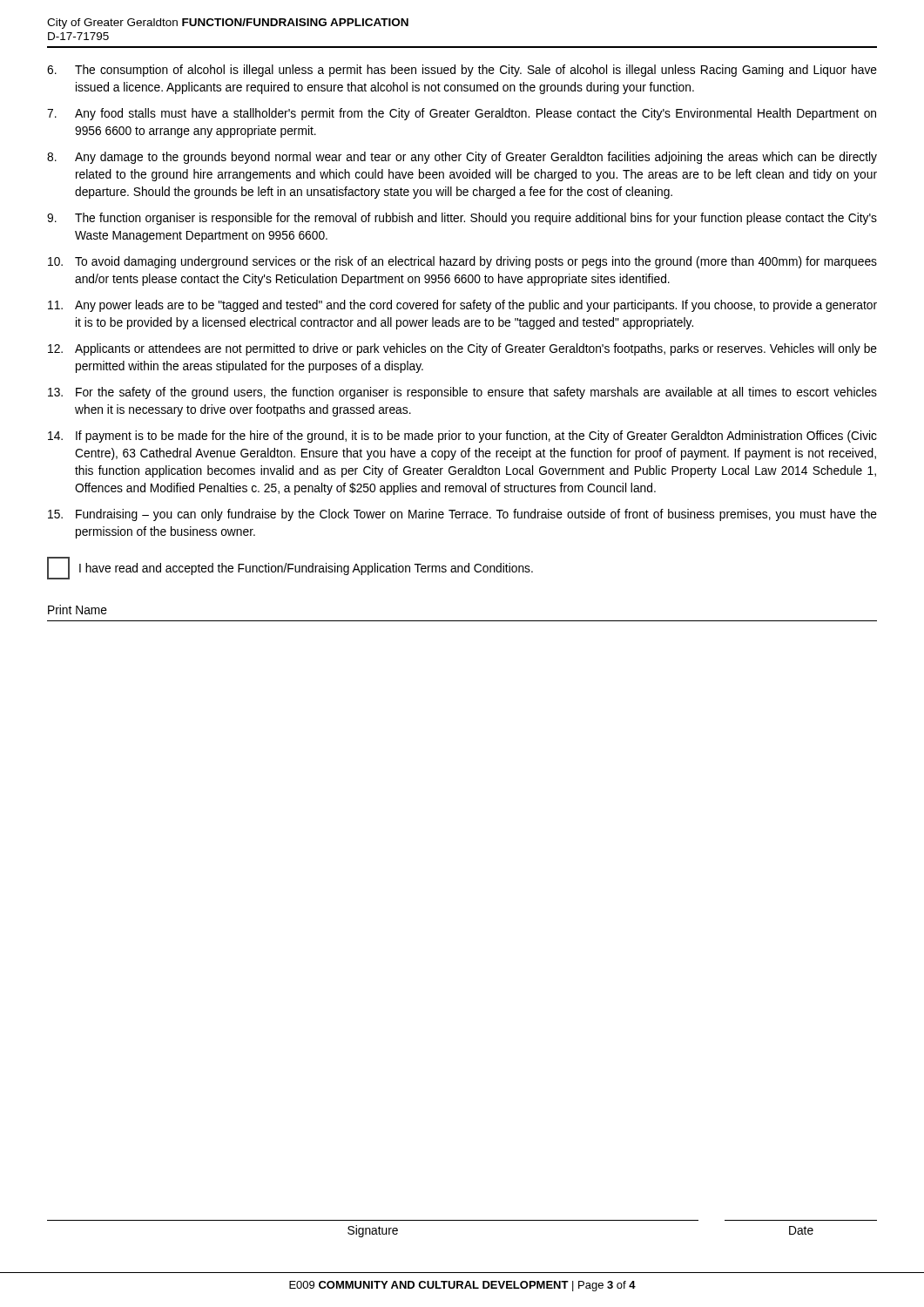This screenshot has height=1307, width=924.
Task: Locate the text that reads "Print Name"
Action: [78, 609]
